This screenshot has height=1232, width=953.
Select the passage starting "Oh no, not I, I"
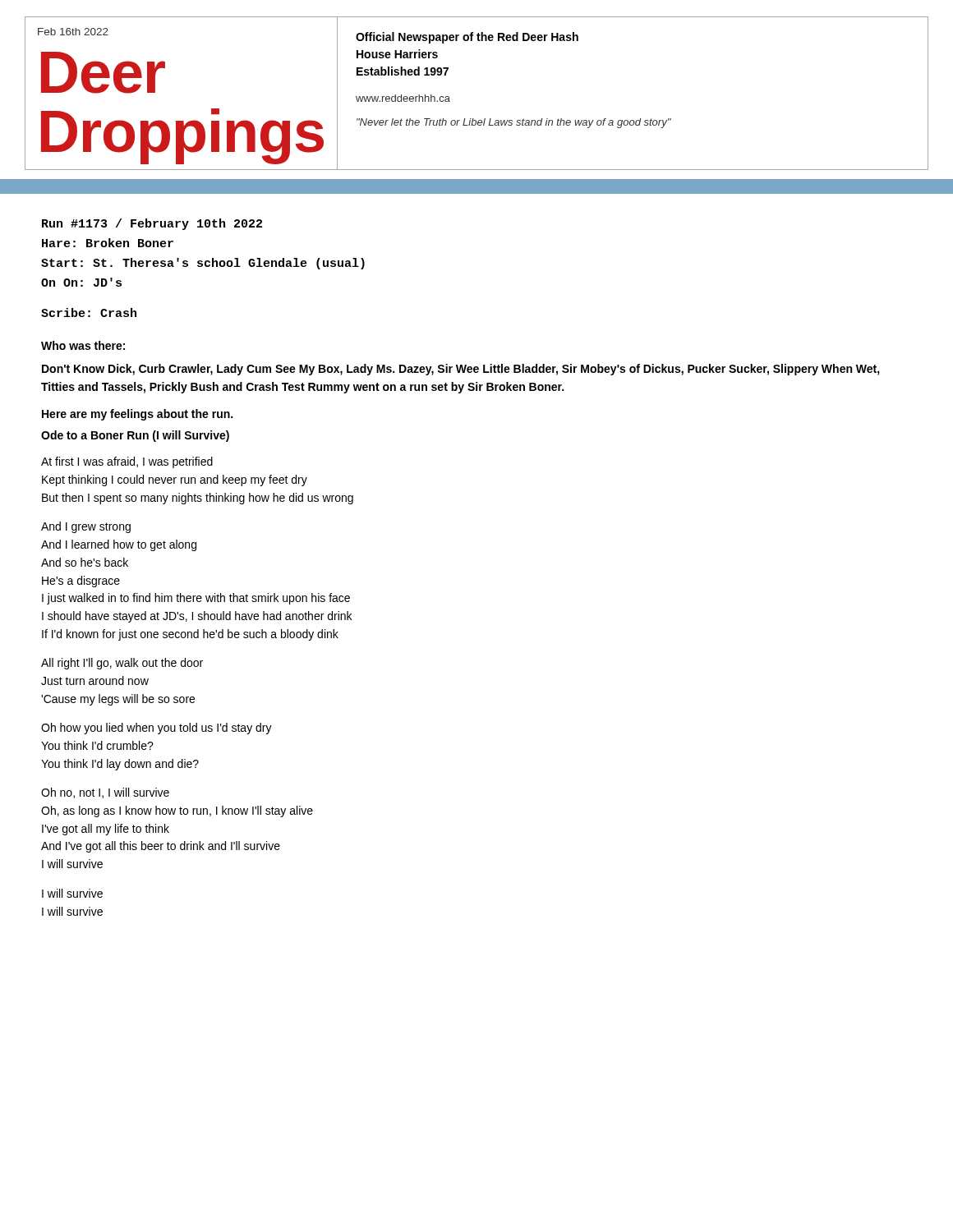point(177,829)
